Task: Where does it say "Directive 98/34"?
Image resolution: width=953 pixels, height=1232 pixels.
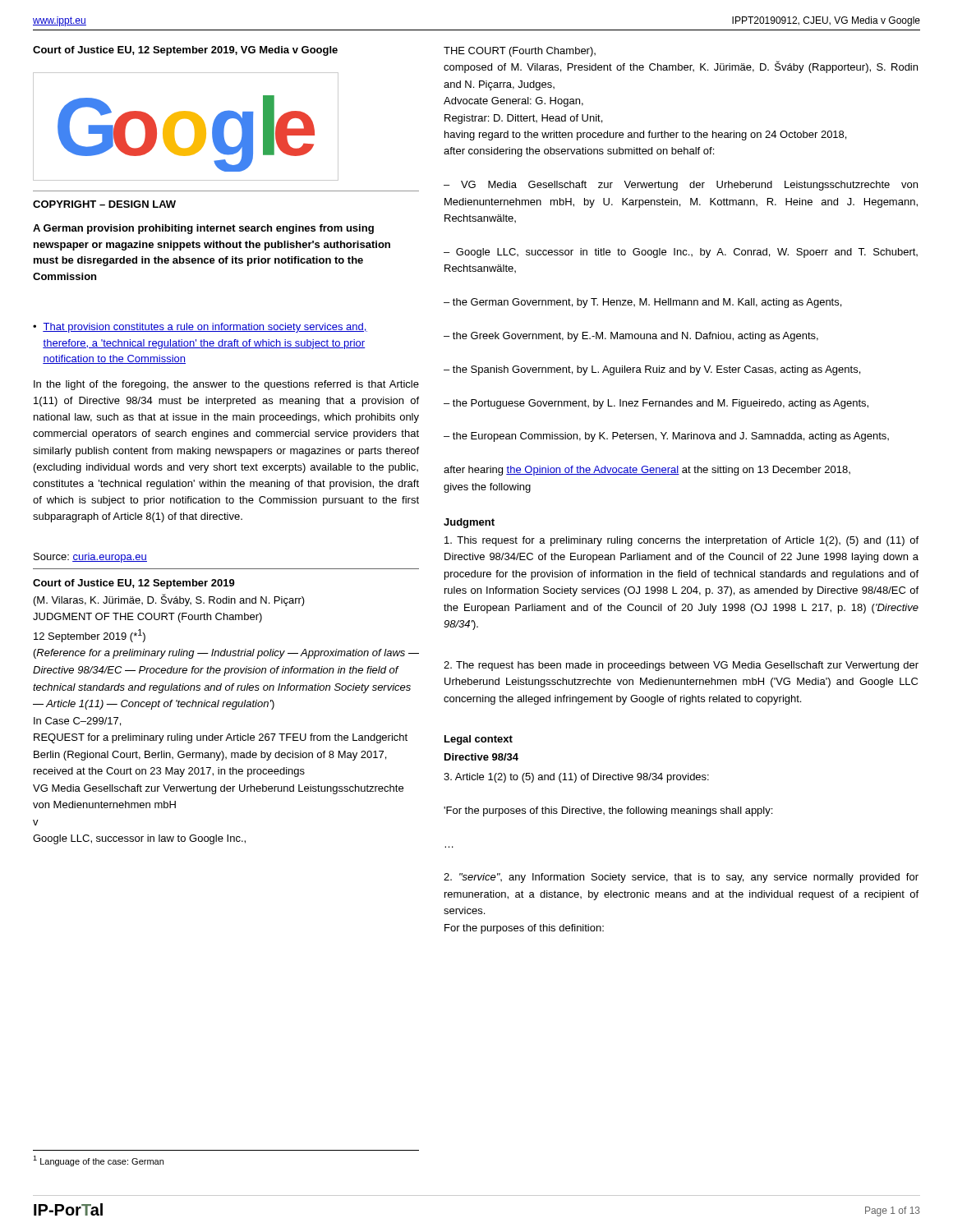Action: click(x=481, y=757)
